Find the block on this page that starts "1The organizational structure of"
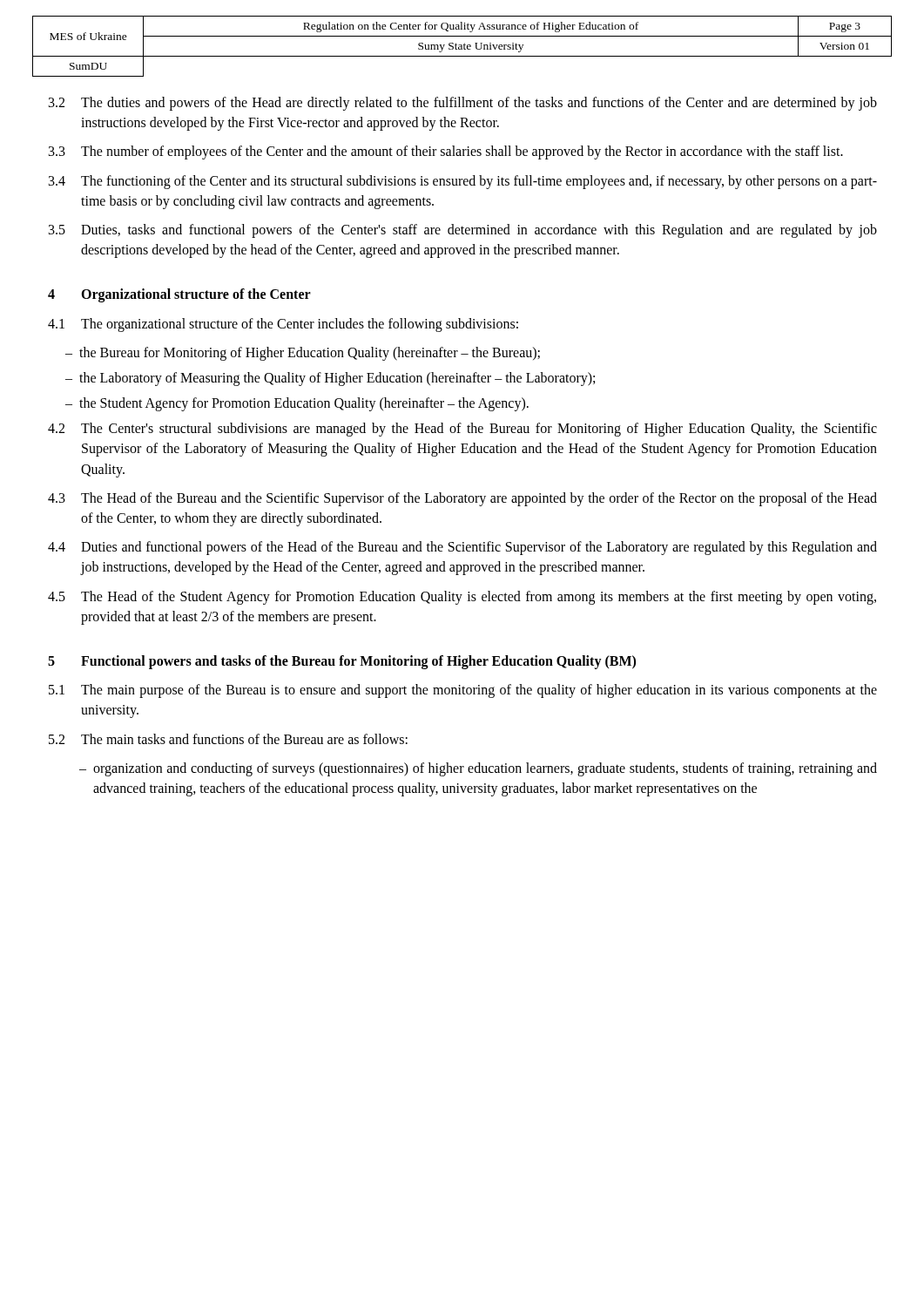Viewport: 924px width, 1307px height. coord(462,323)
